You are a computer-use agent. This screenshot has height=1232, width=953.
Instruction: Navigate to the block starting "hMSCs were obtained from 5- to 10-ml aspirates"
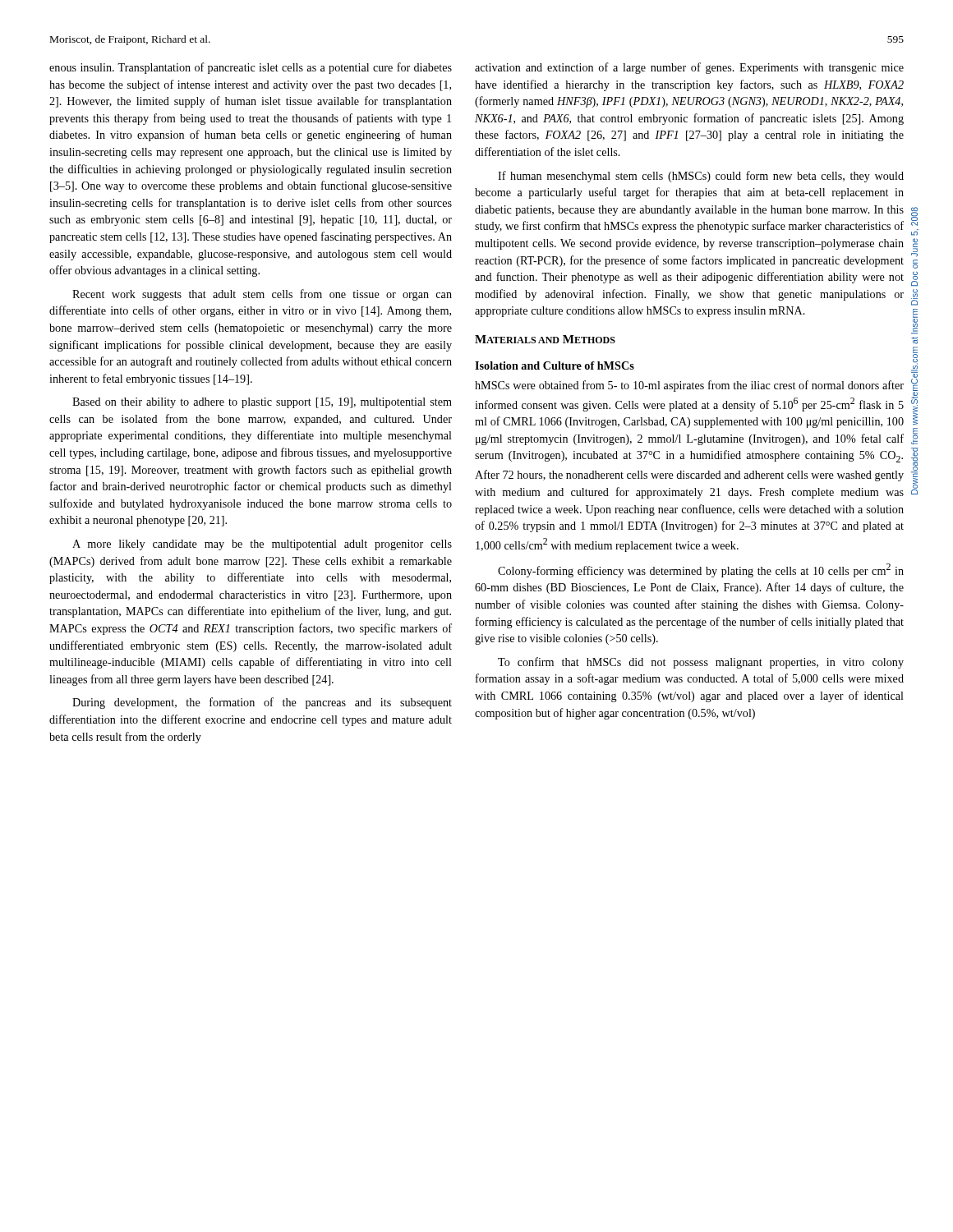689,465
